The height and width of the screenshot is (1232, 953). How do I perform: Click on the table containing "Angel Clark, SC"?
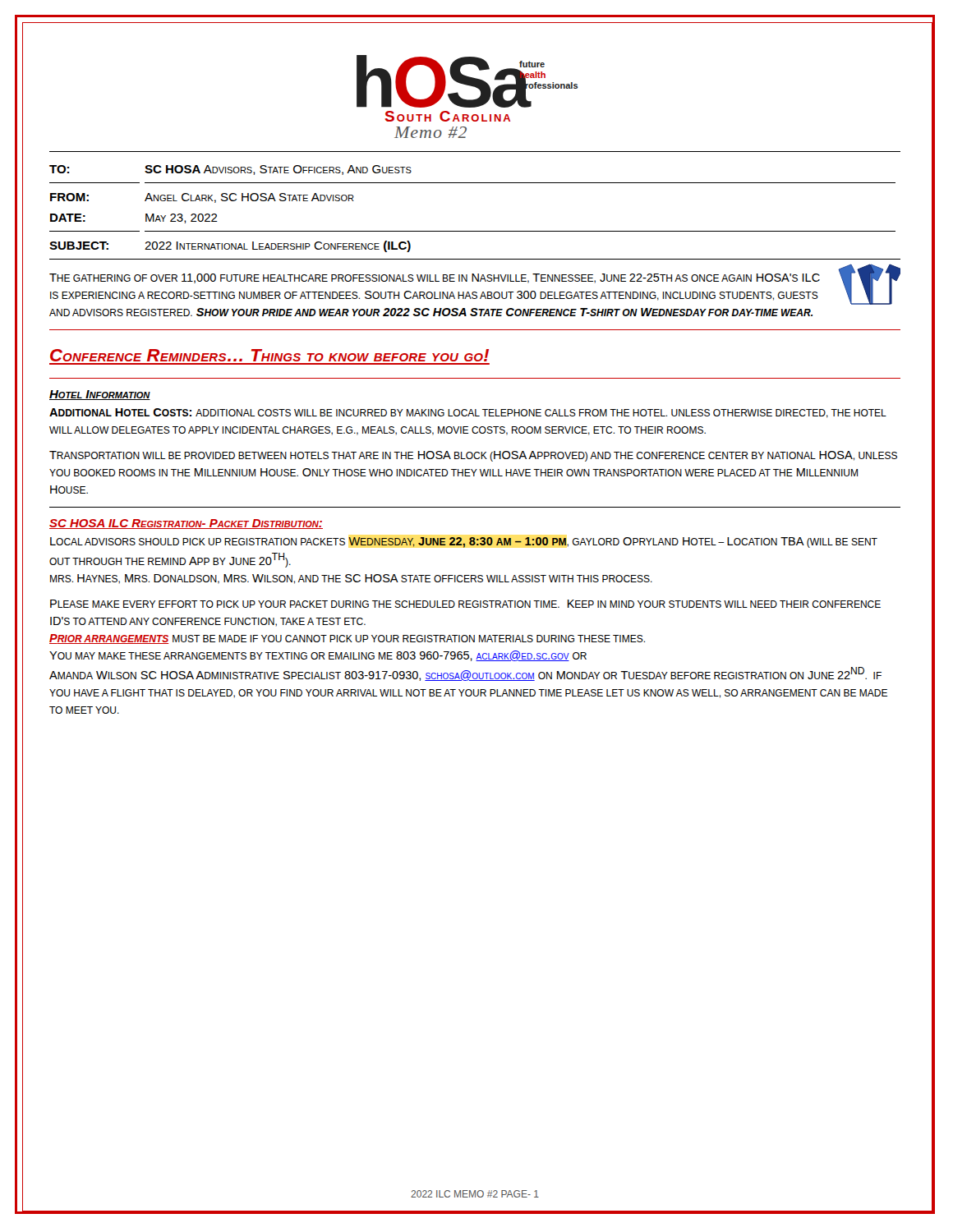[475, 207]
